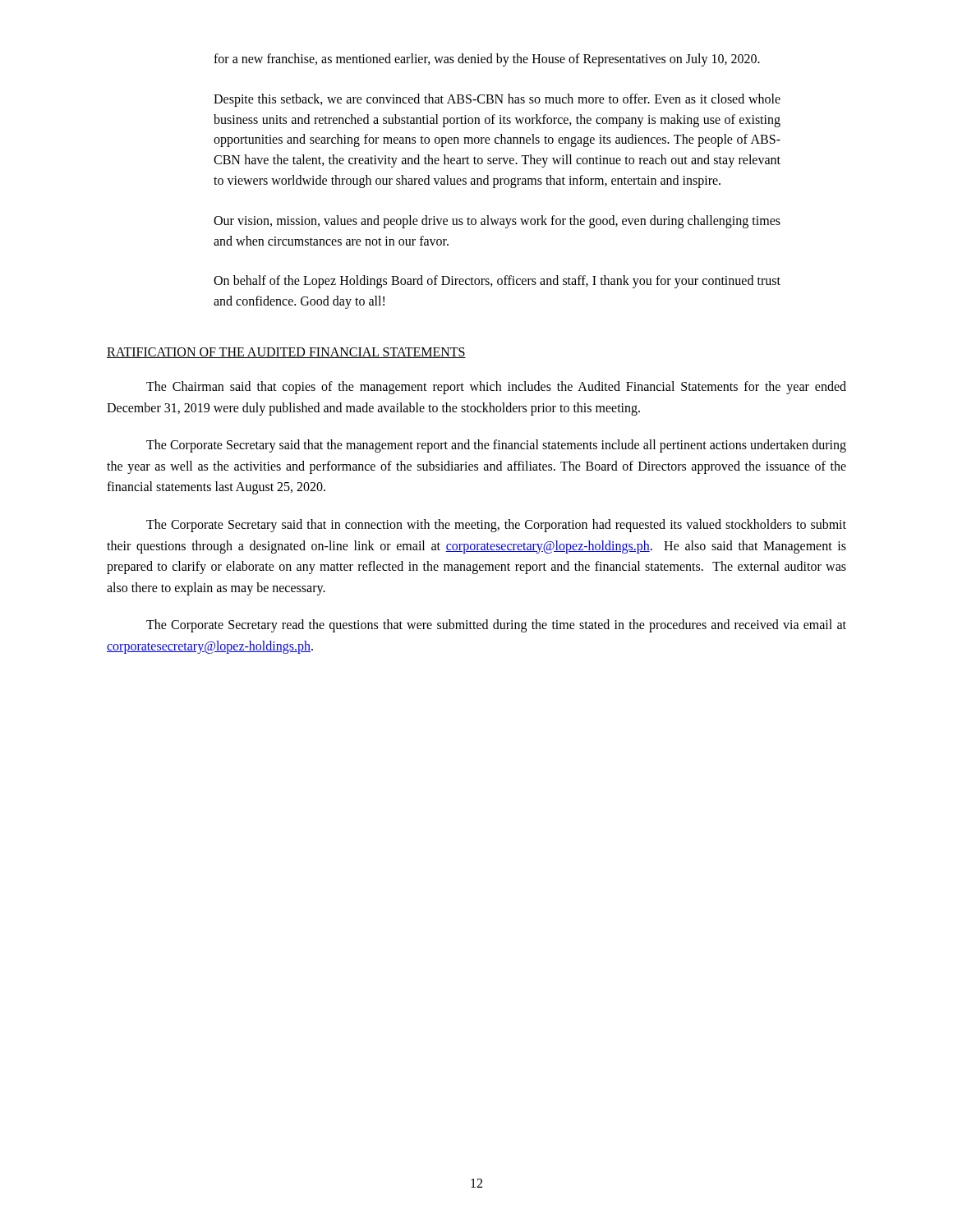953x1232 pixels.
Task: Select the text block with the text "The Chairman said that copies of"
Action: tap(476, 397)
